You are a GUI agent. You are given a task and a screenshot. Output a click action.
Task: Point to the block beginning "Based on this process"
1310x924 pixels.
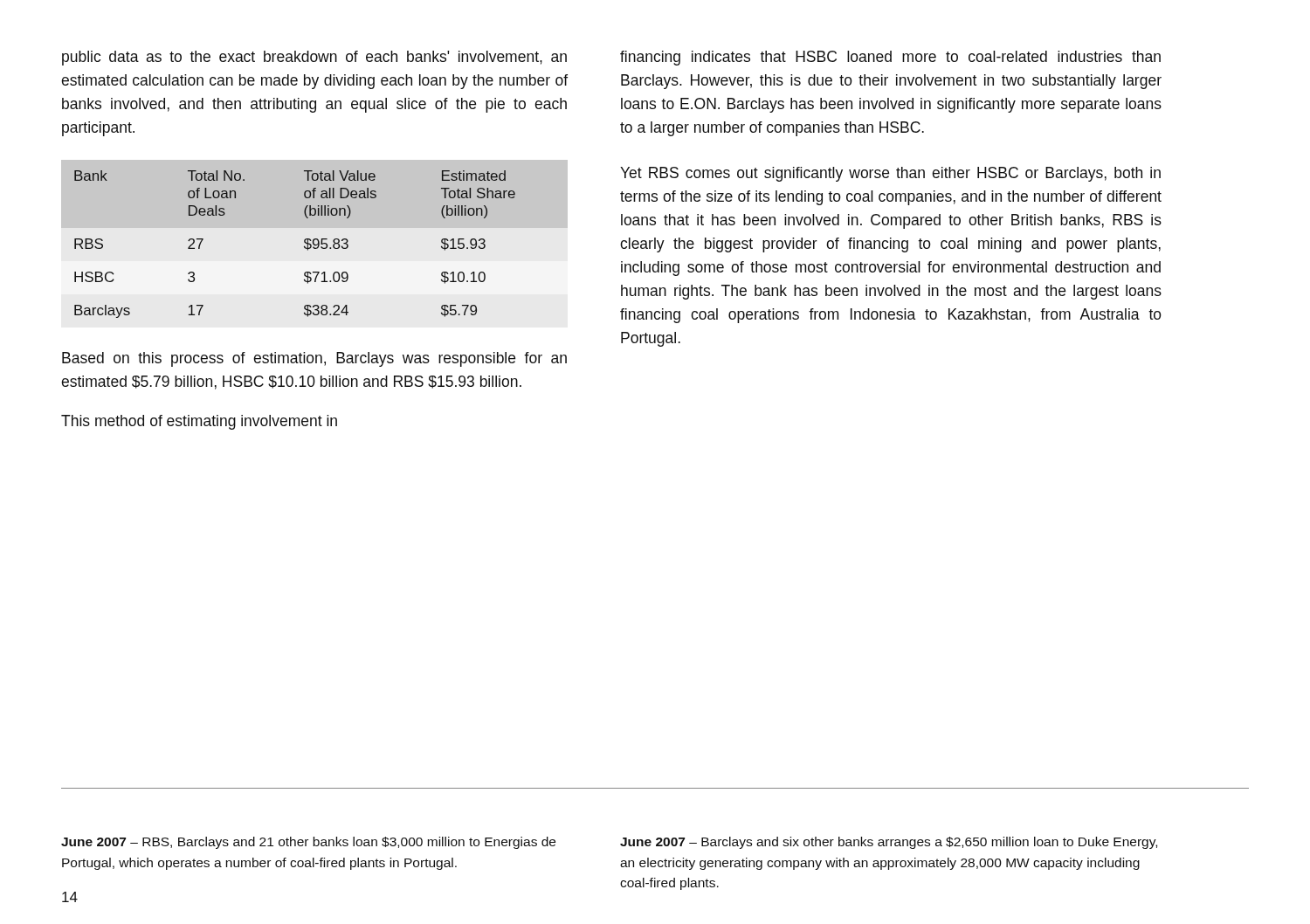pos(314,369)
